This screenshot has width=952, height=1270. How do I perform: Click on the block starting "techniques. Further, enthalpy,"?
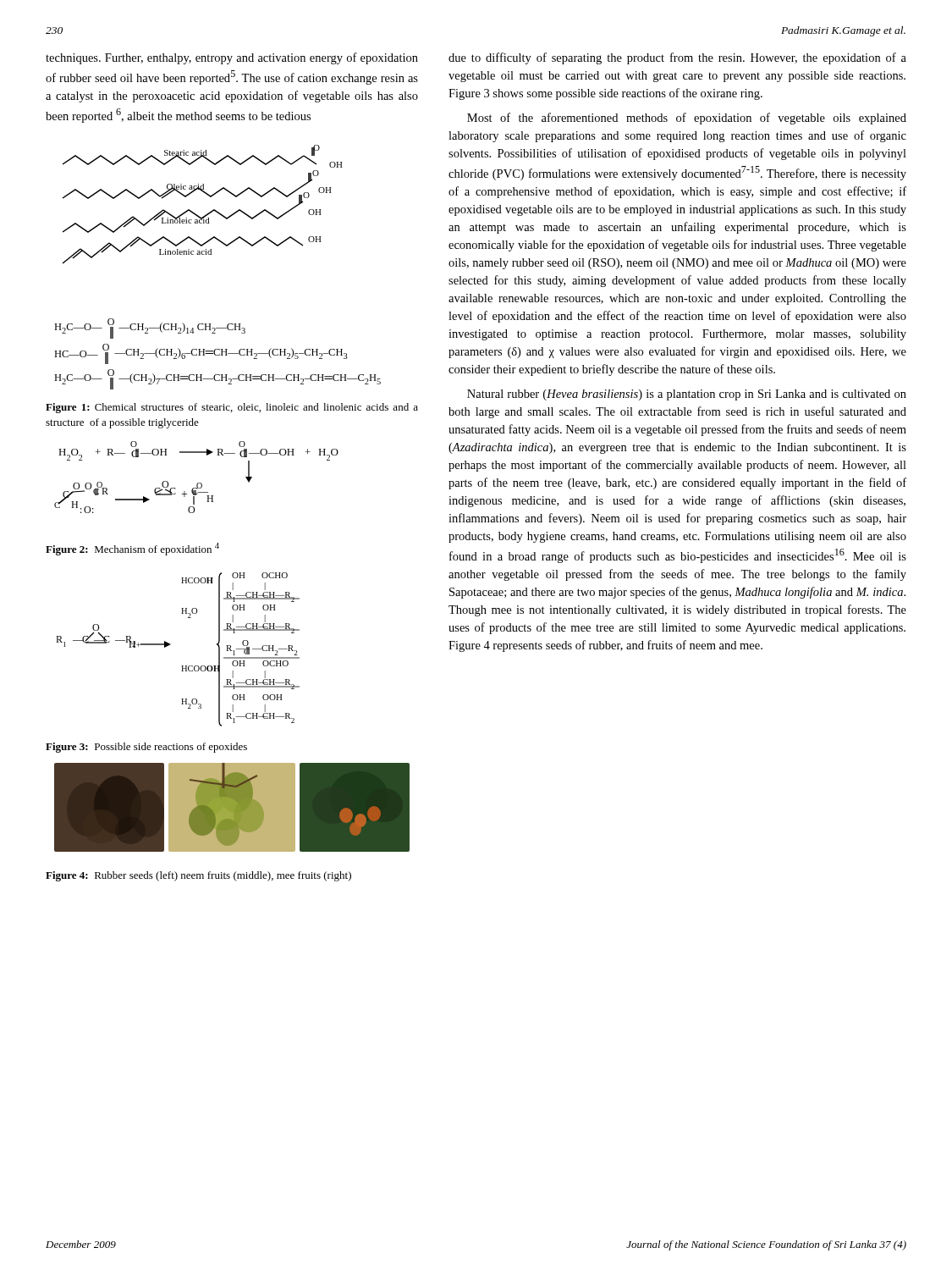pos(232,87)
